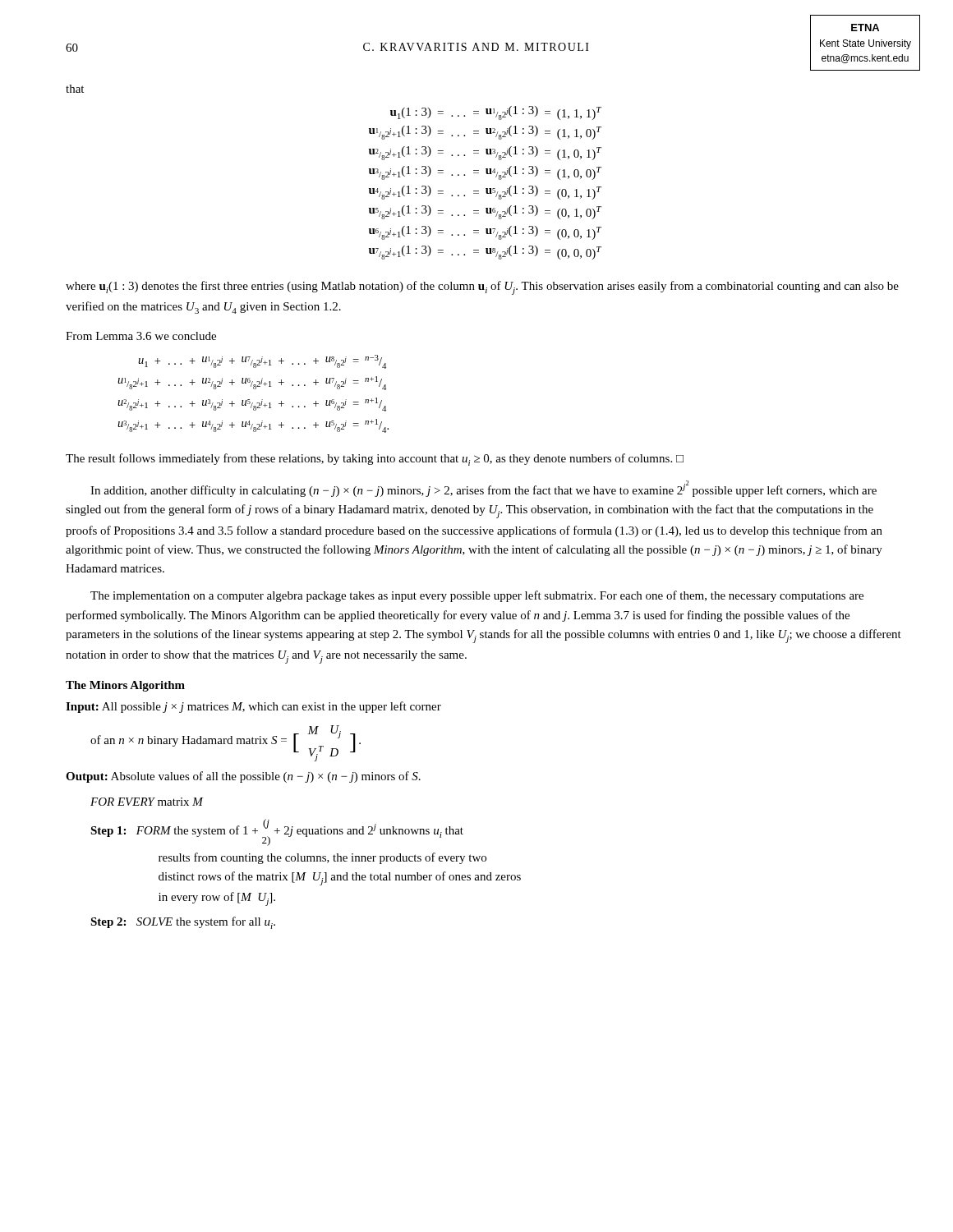Find the list item with the text "Step 1: FORM the system of 1 +"

pyautogui.click(x=497, y=862)
